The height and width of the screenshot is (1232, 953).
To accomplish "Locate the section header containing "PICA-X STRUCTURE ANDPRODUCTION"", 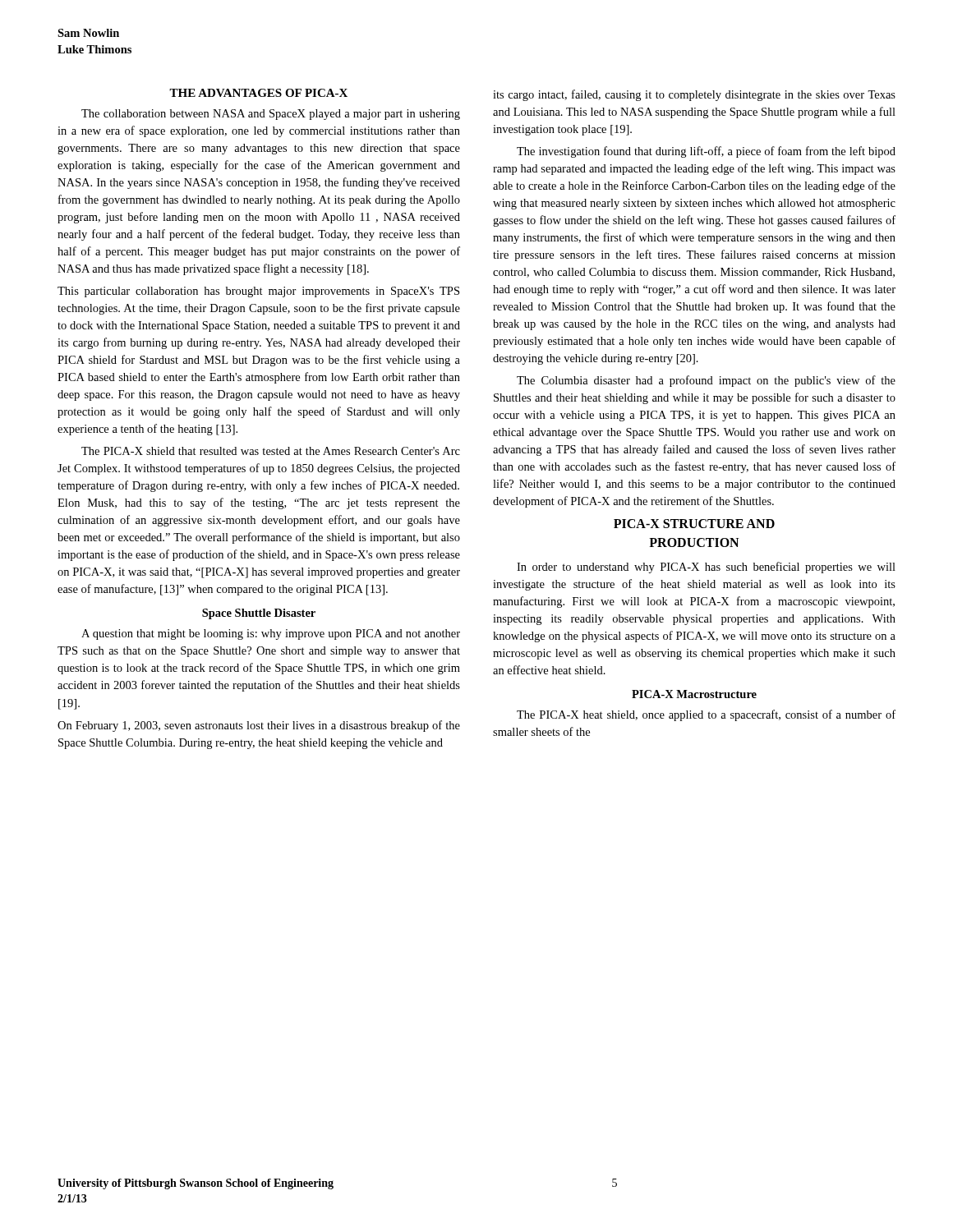I will 694,533.
